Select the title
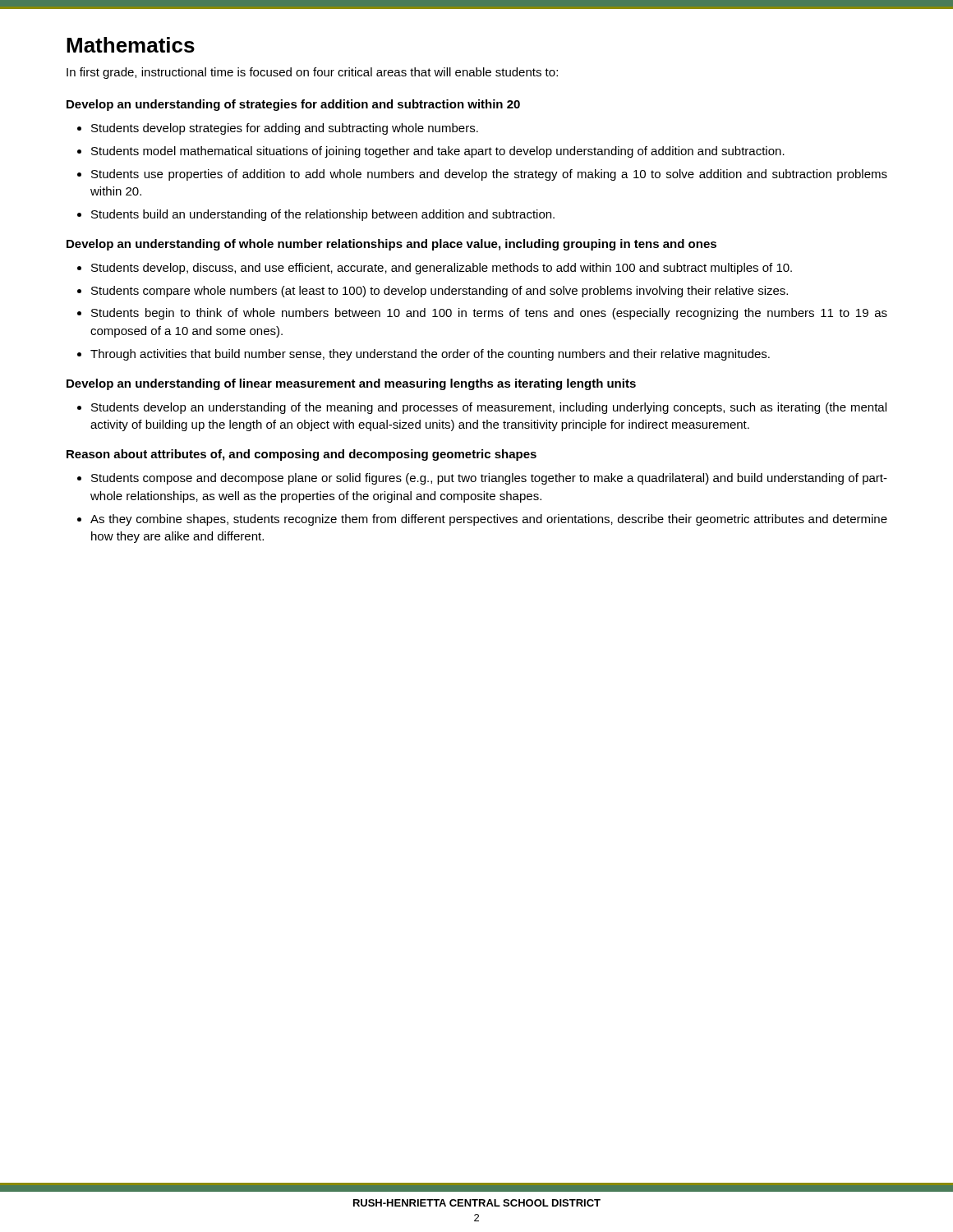Image resolution: width=953 pixels, height=1232 pixels. pos(130,45)
